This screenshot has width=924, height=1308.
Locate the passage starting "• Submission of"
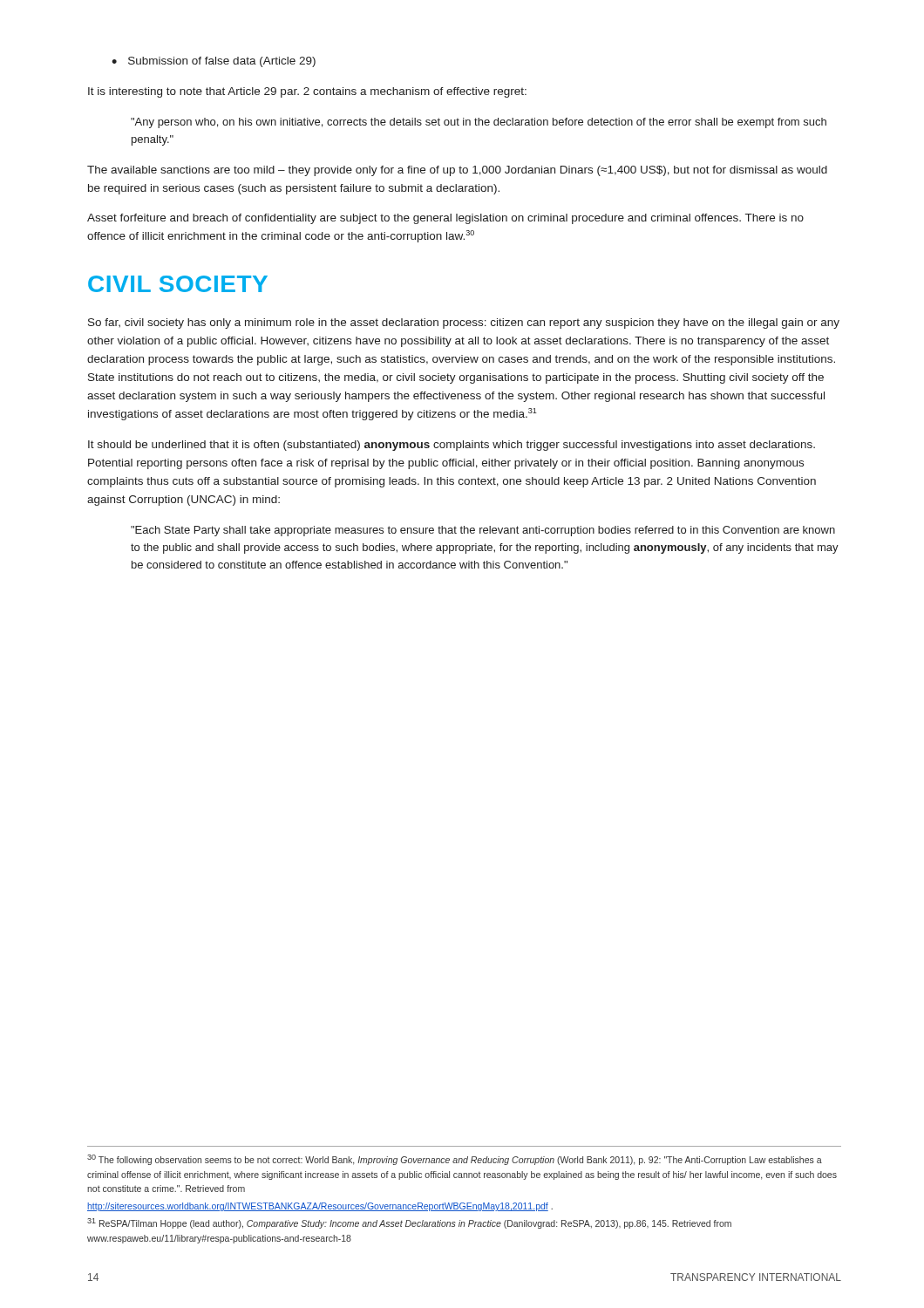[x=214, y=63]
